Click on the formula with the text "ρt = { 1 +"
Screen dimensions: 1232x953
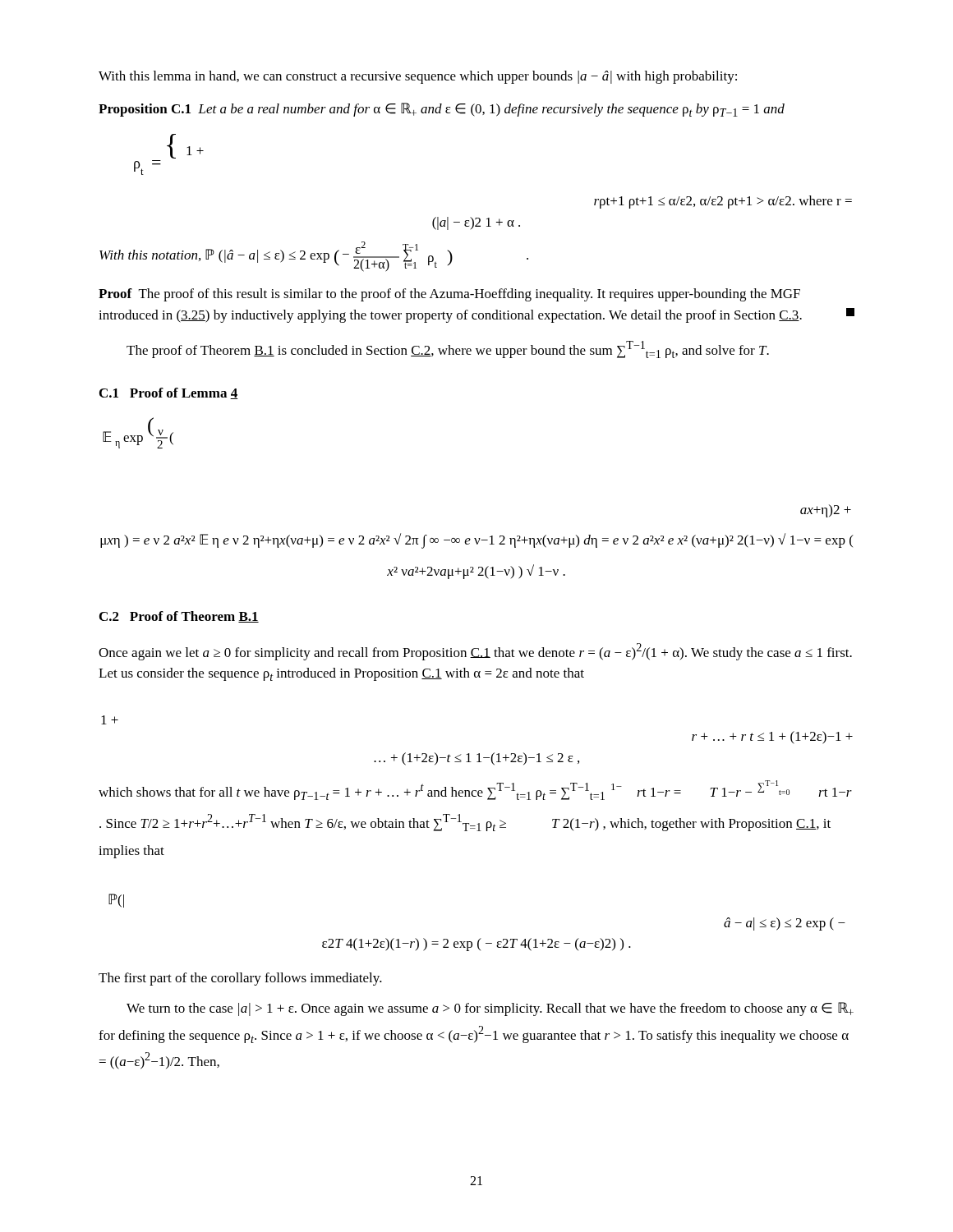click(185, 146)
